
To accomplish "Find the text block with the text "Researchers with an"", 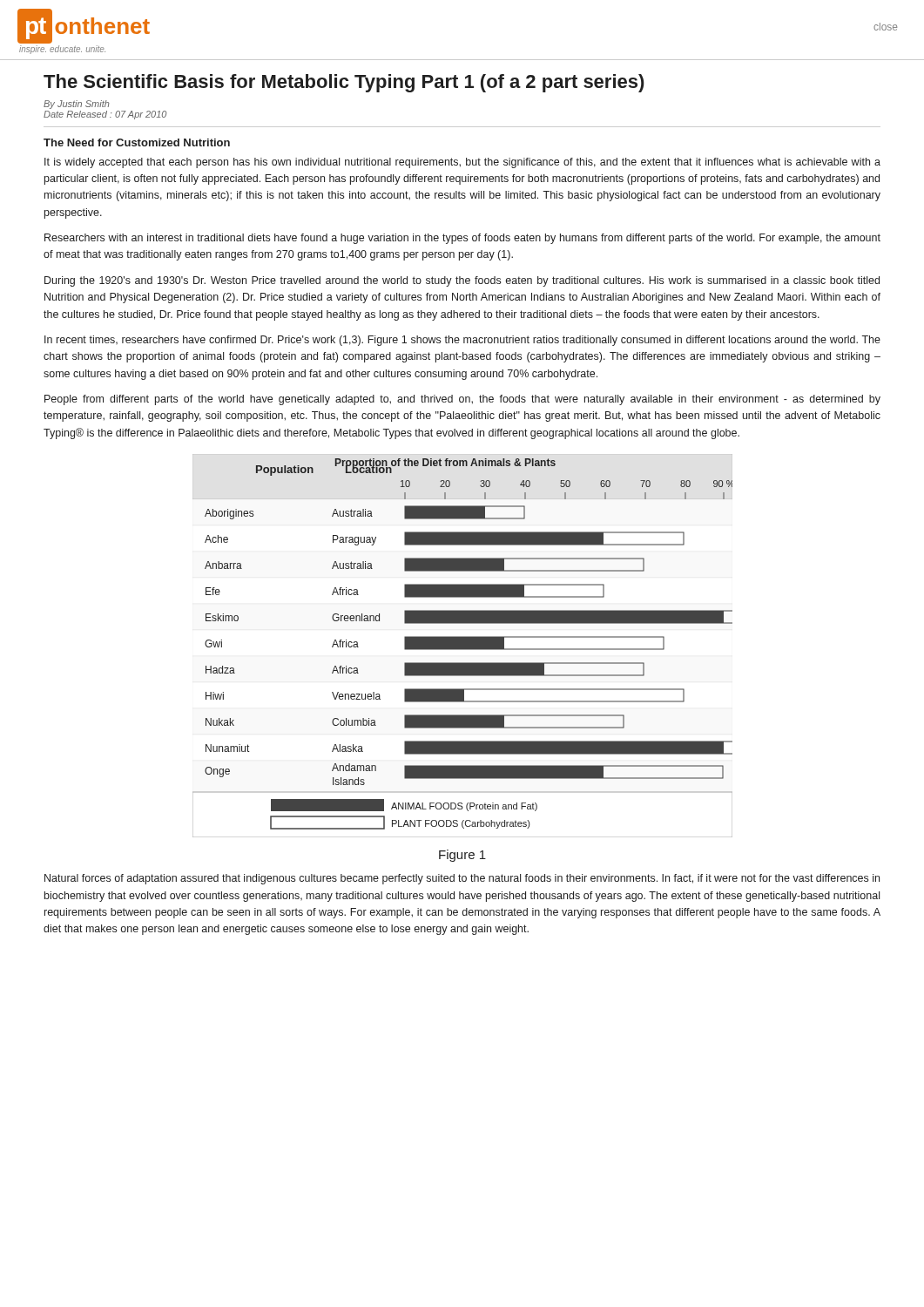I will pyautogui.click(x=462, y=246).
